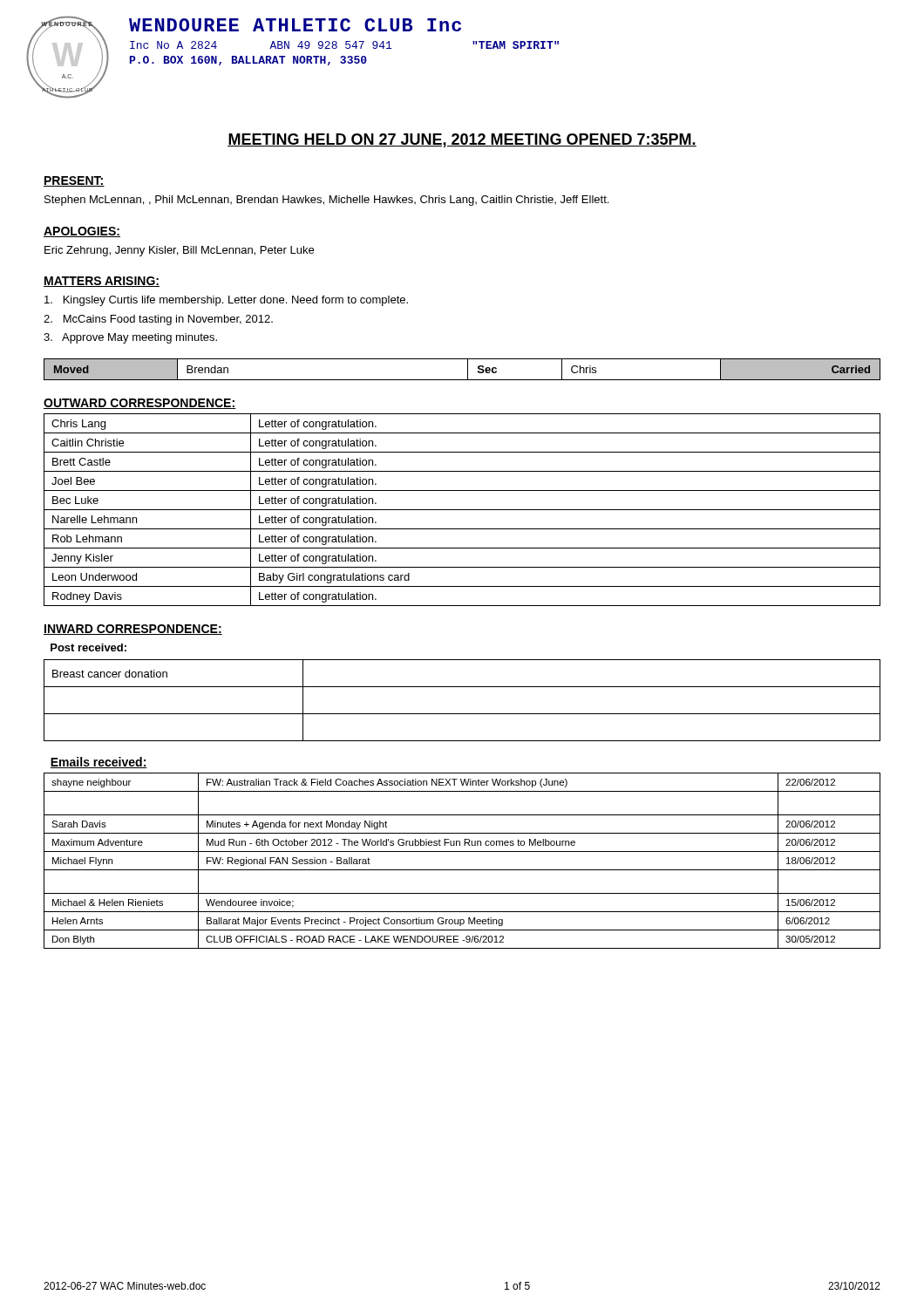Click on the table containing "Breast cancer donation"
Viewport: 924px width, 1308px height.
(x=462, y=700)
